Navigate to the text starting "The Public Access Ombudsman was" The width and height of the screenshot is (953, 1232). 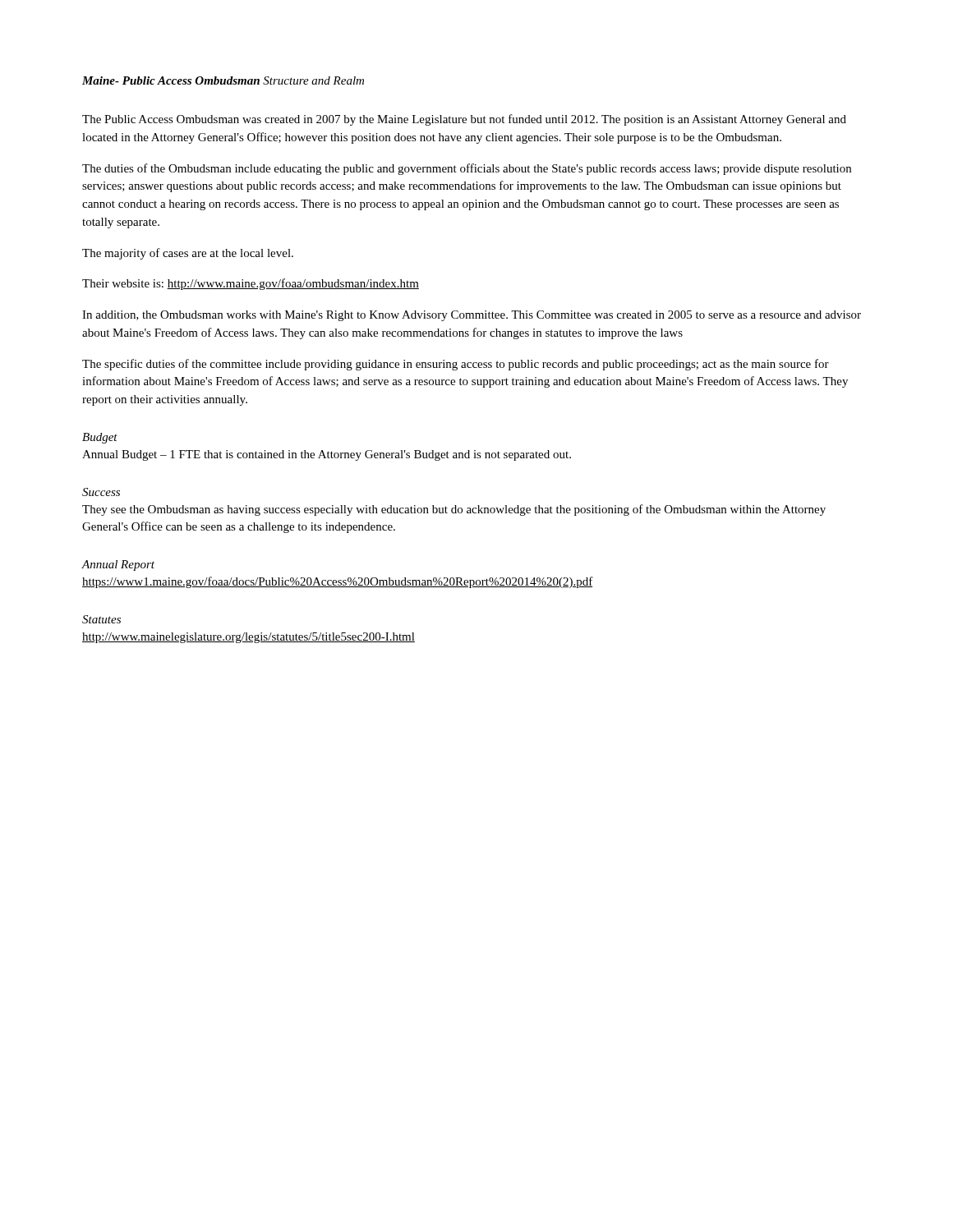(464, 128)
